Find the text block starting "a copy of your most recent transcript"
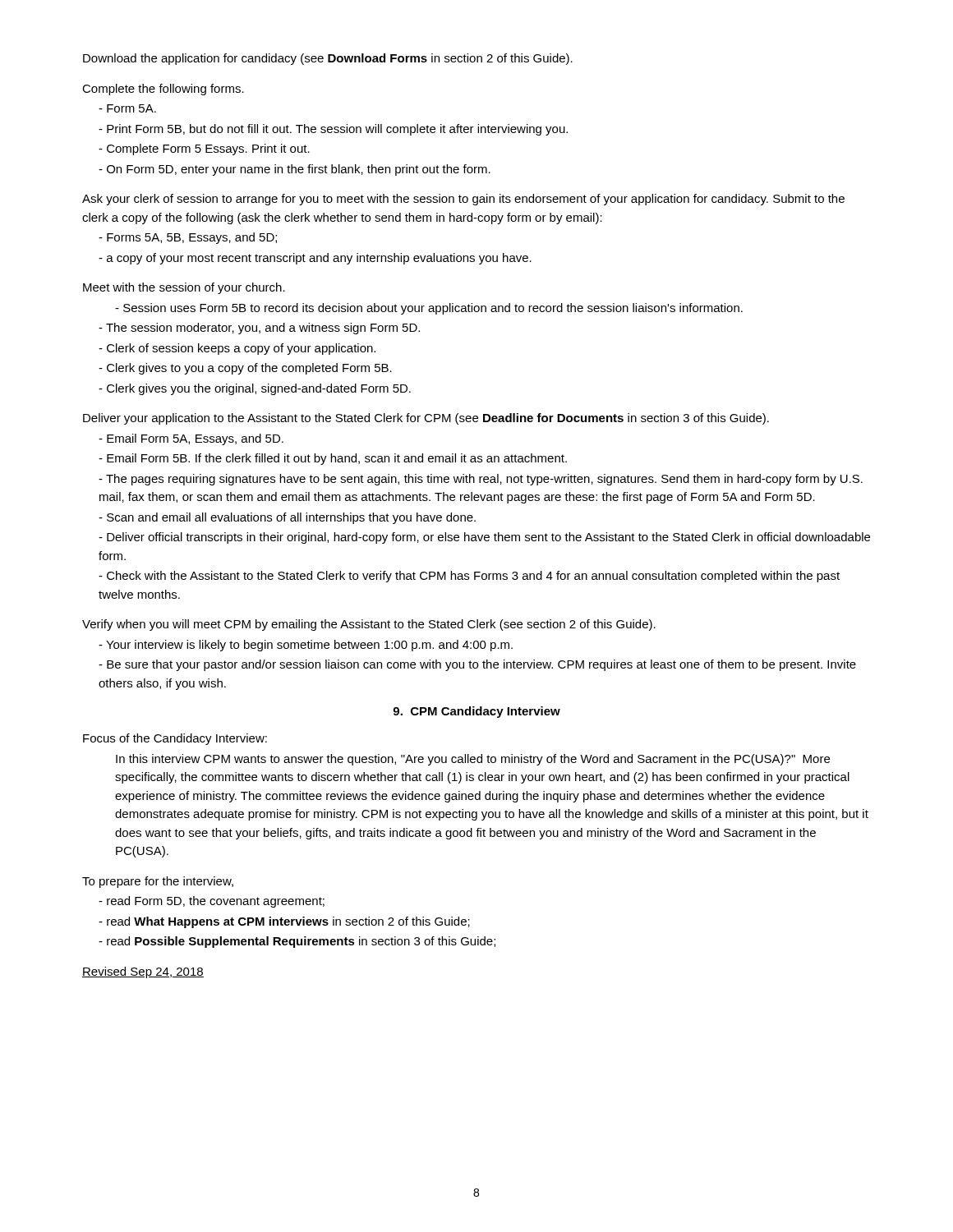This screenshot has width=953, height=1232. pyautogui.click(x=315, y=257)
